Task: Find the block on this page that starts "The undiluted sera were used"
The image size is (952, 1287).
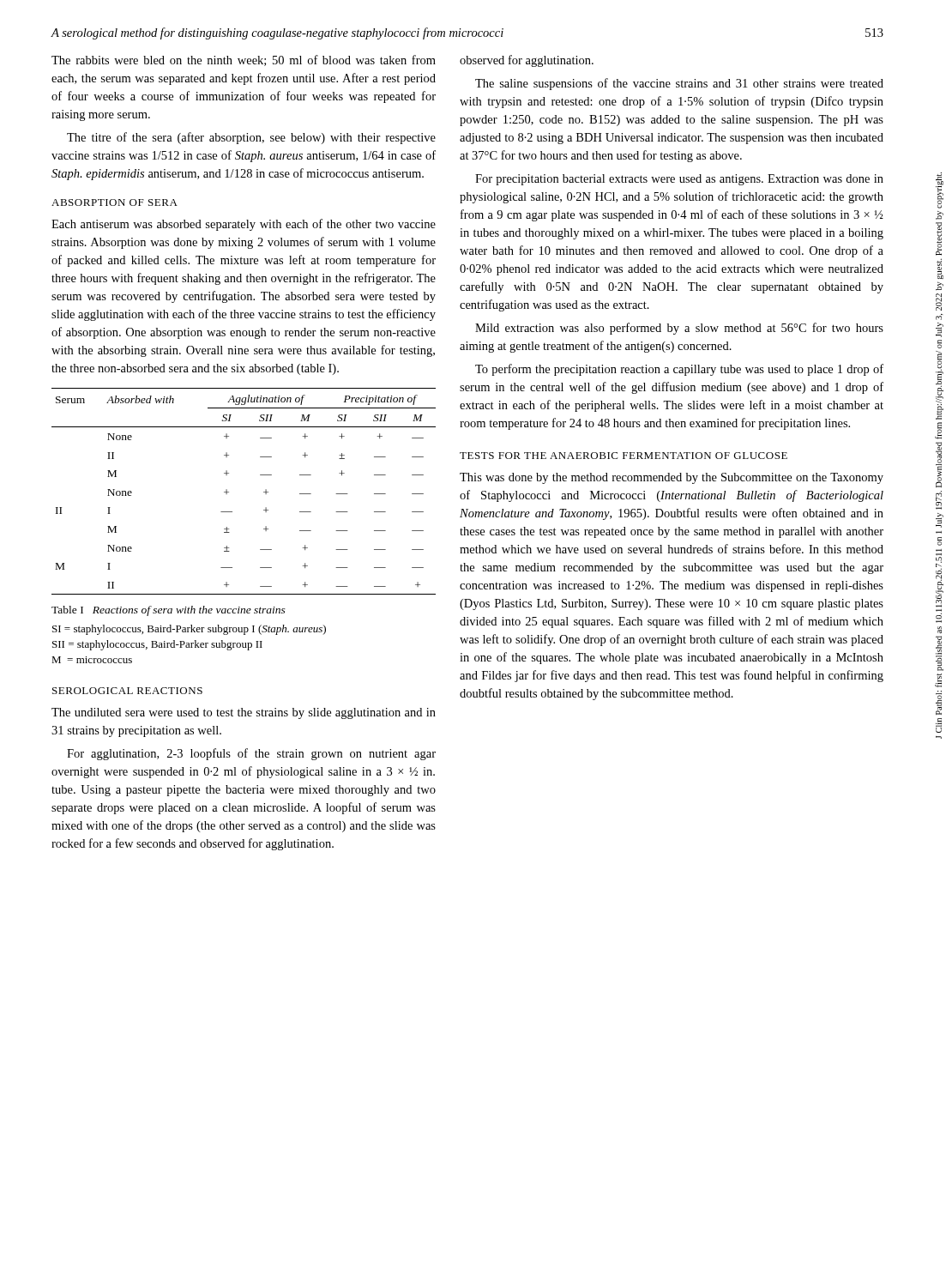Action: tap(244, 778)
